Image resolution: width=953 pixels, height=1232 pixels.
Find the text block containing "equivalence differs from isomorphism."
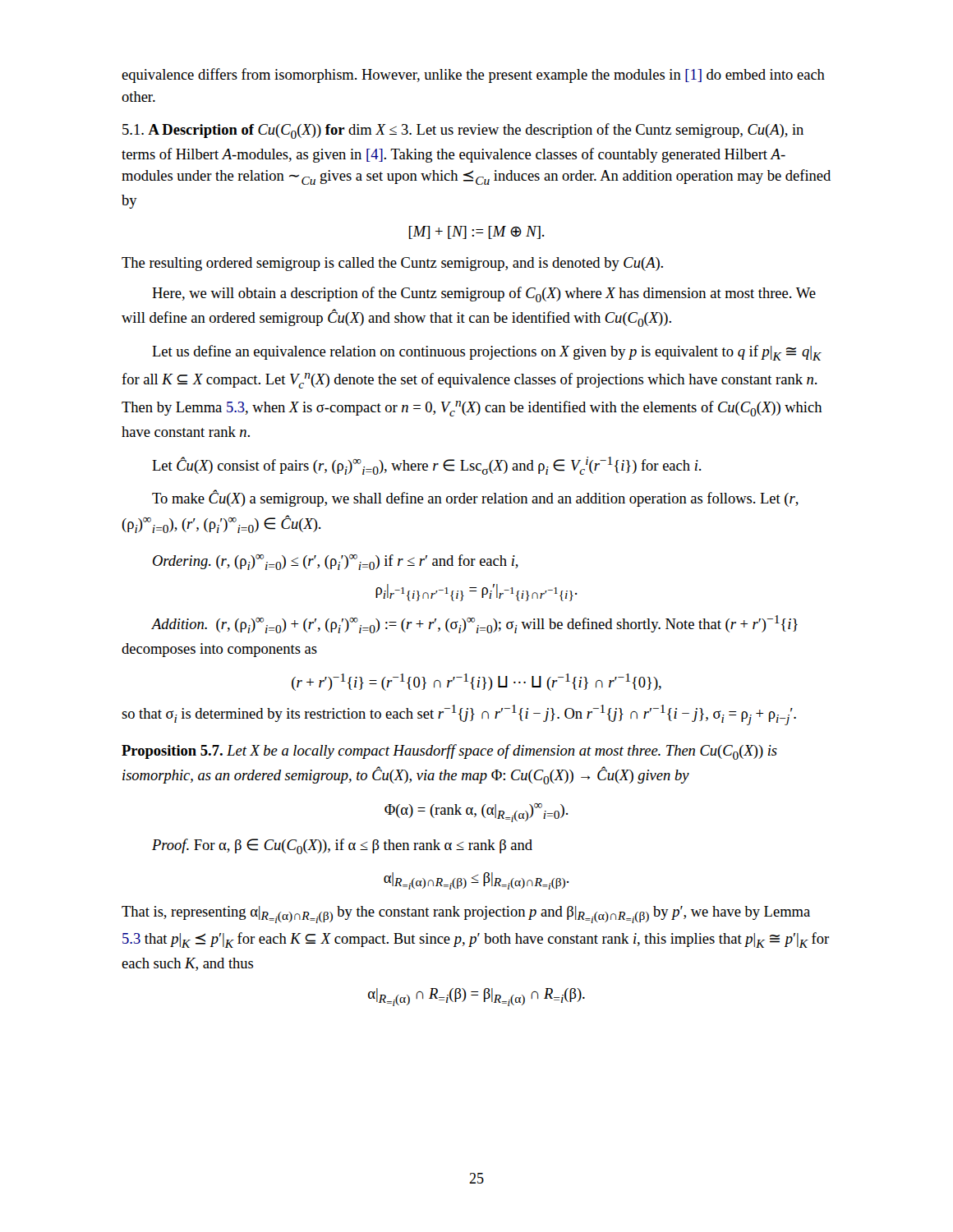point(473,86)
